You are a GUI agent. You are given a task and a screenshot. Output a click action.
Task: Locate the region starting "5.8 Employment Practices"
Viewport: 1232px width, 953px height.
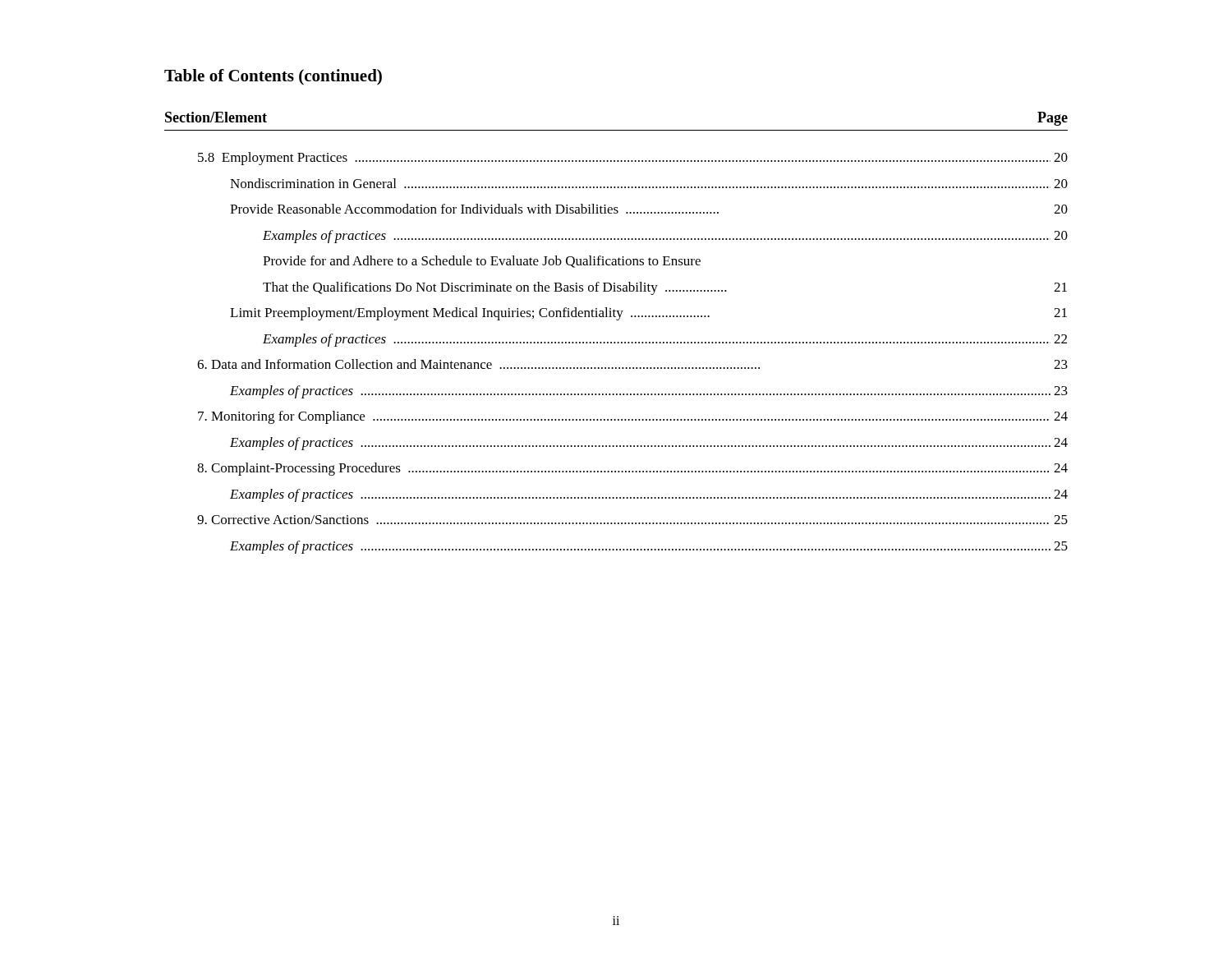tap(632, 158)
